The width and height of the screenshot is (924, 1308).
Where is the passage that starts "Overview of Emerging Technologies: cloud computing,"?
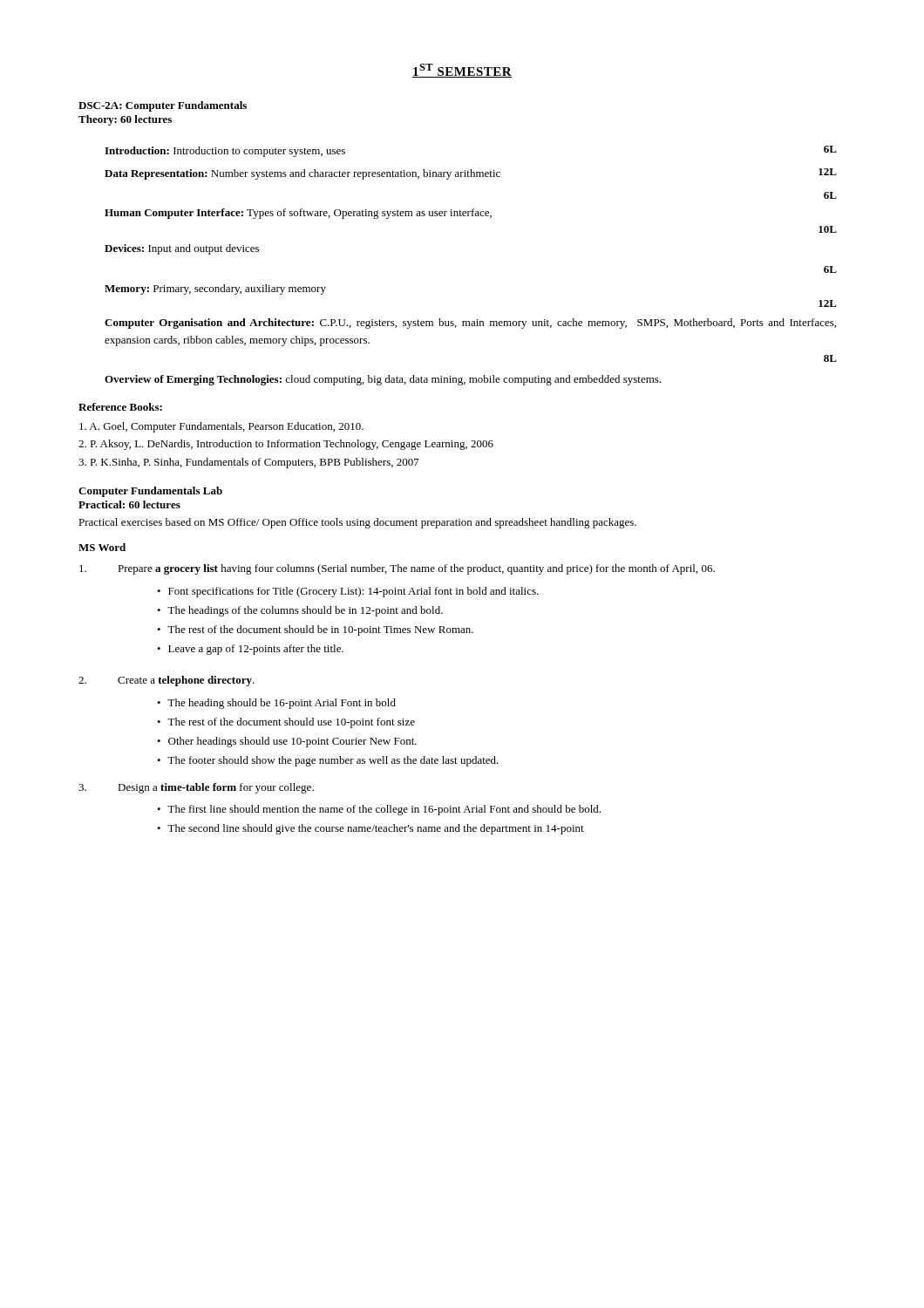coord(383,379)
